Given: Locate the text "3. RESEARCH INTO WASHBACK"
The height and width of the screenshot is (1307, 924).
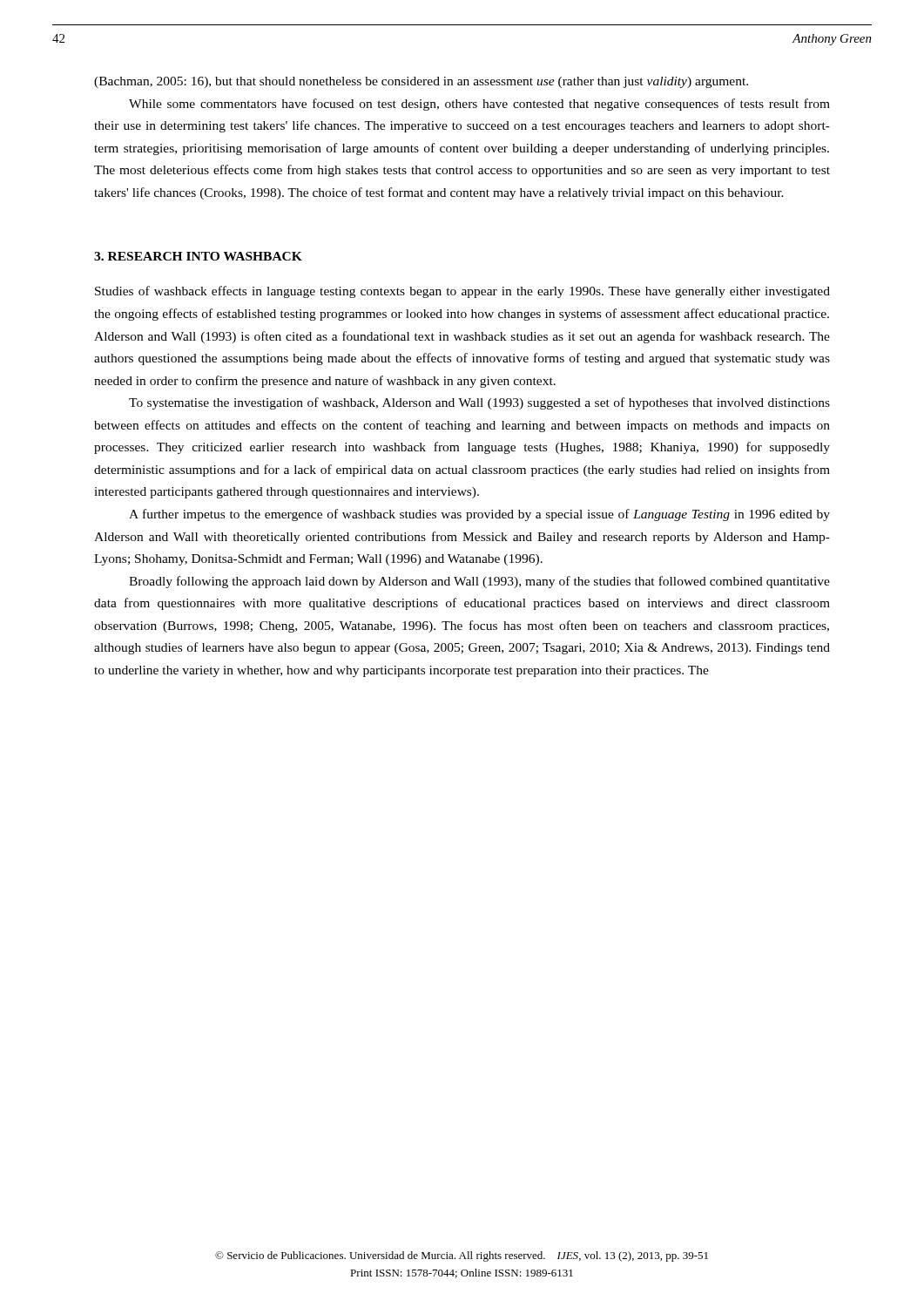Looking at the screenshot, I should (198, 256).
